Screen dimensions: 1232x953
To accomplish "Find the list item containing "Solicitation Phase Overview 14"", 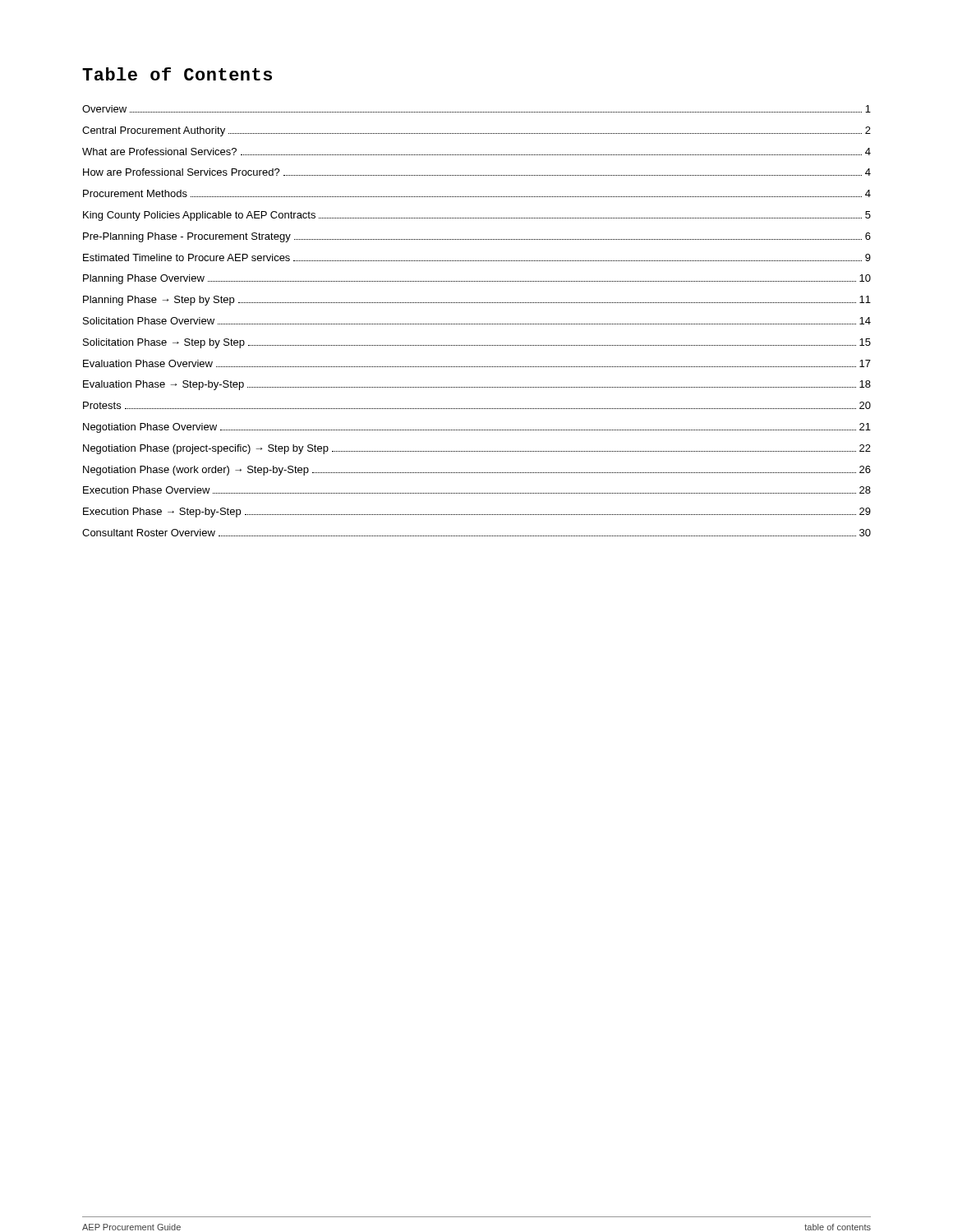I will [x=476, y=321].
